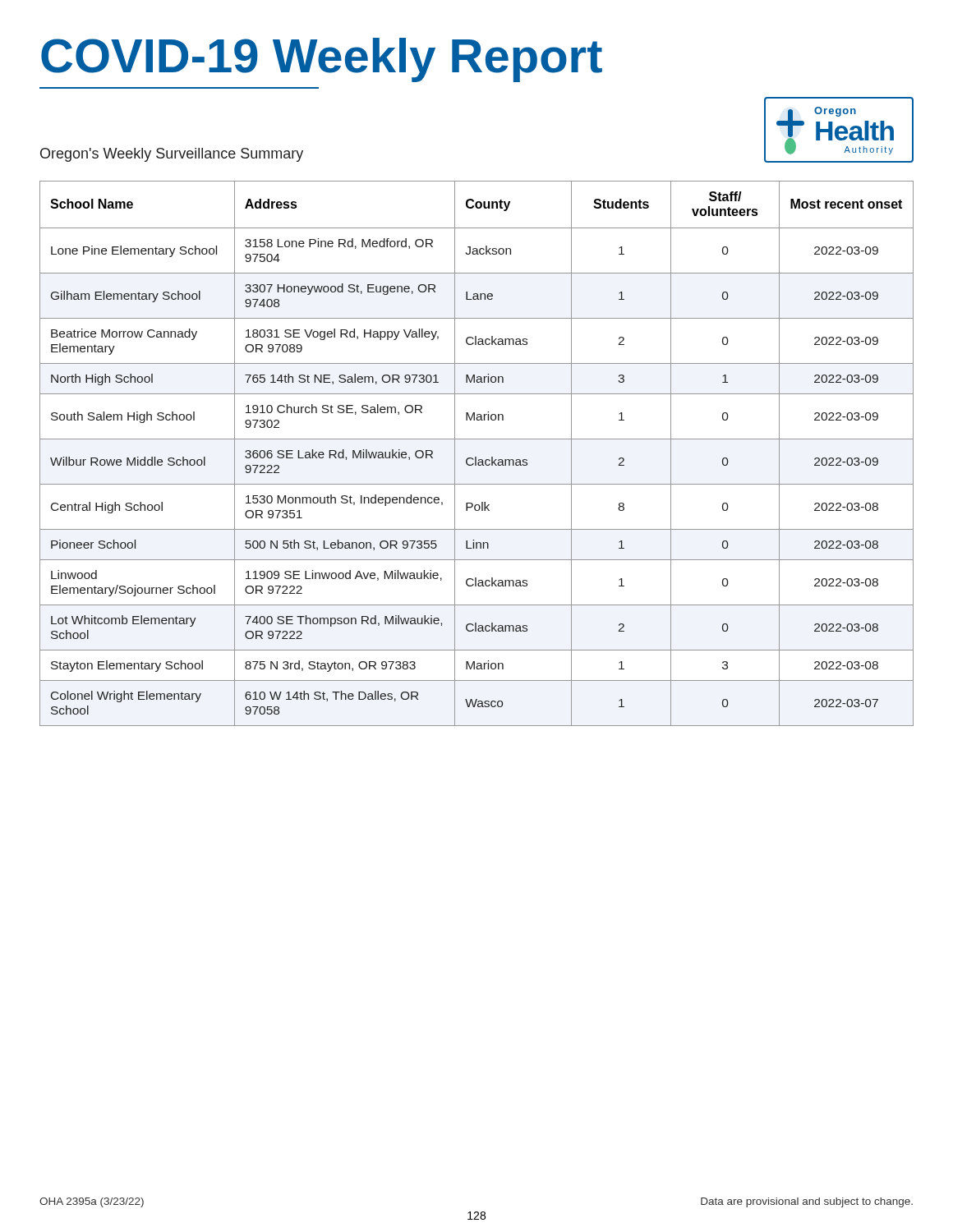Find a logo

click(x=839, y=130)
